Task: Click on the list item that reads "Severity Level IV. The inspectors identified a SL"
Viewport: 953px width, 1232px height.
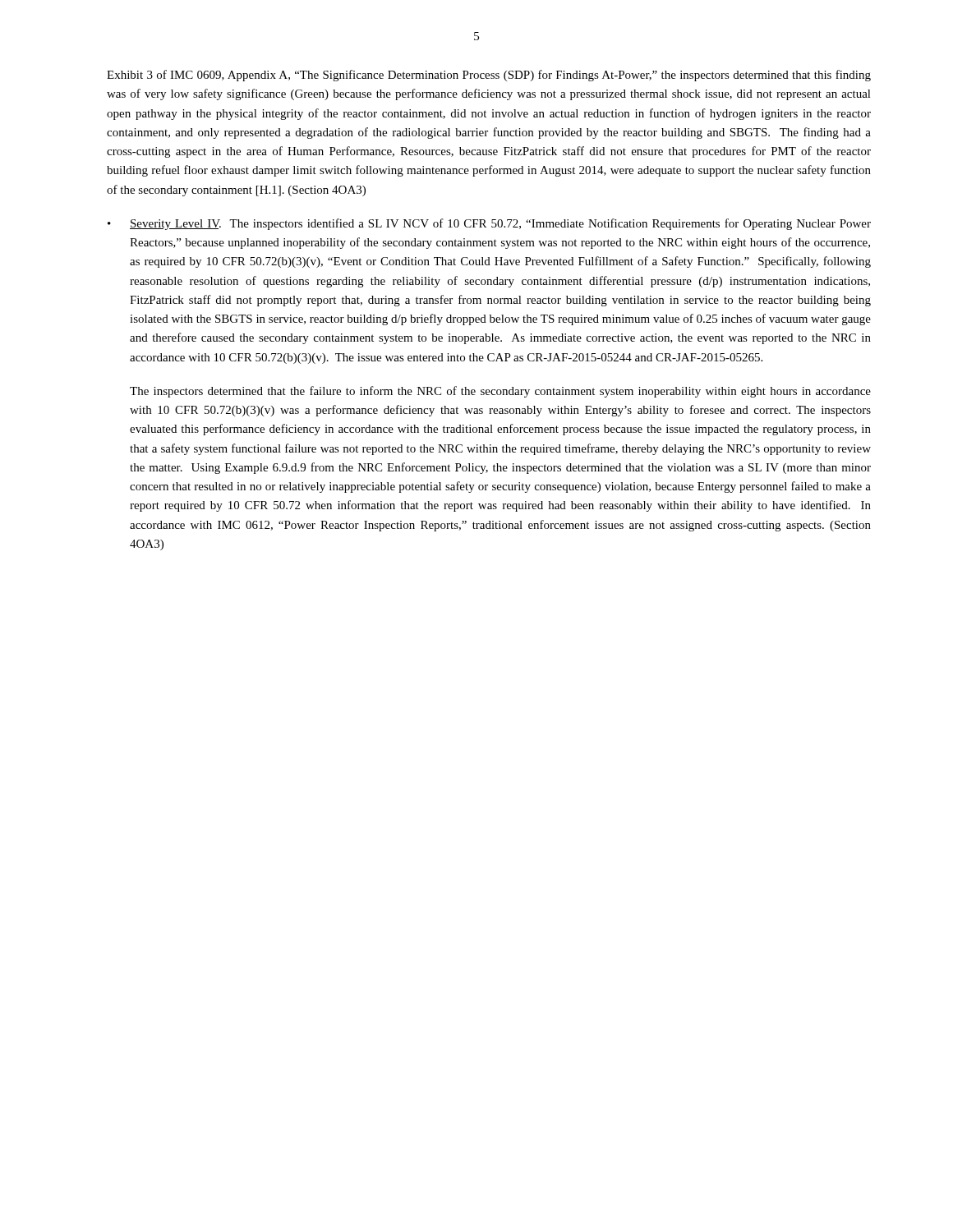Action: pos(500,290)
